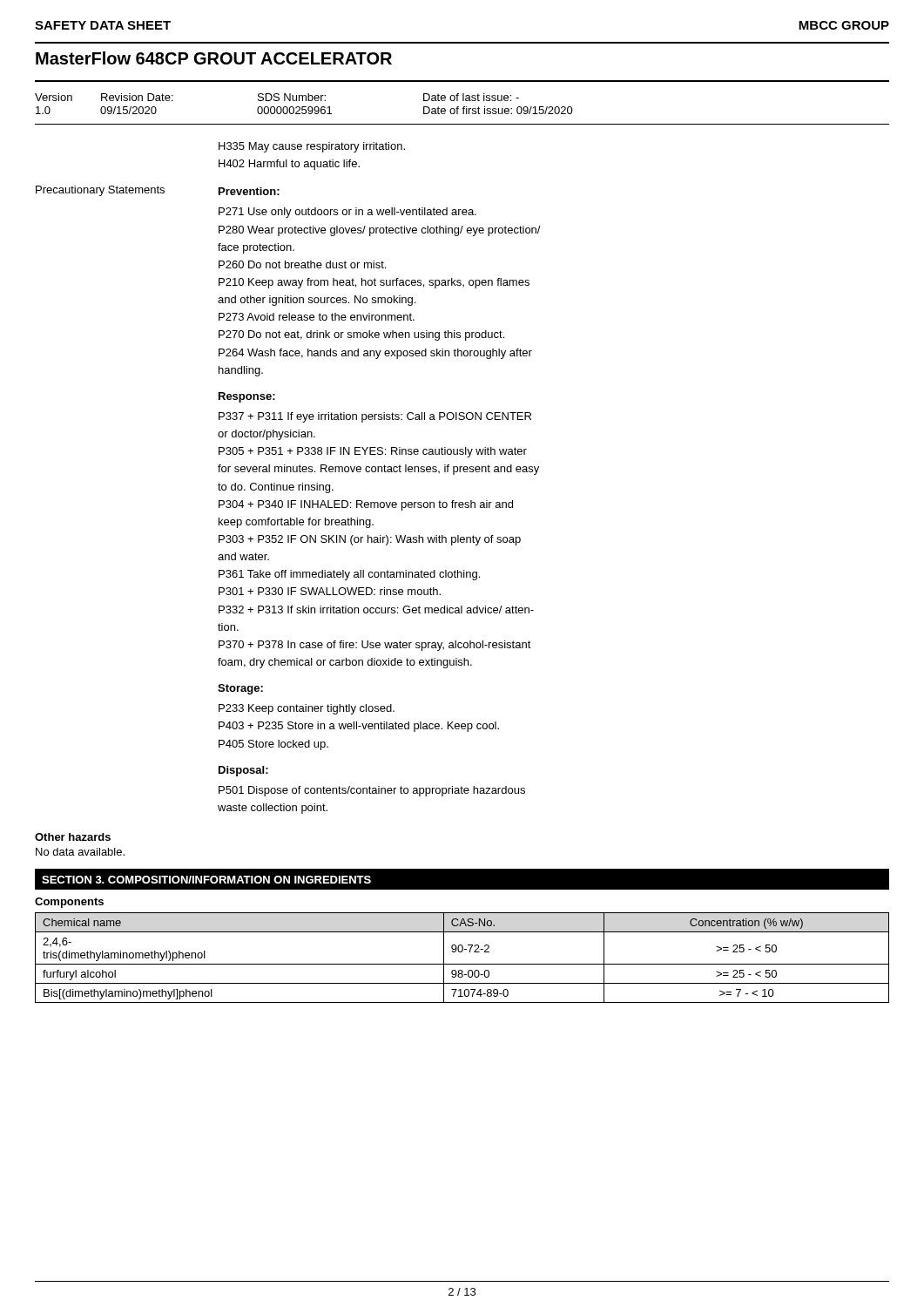Find the table that mentions ">= 25 - < 50"

462,958
